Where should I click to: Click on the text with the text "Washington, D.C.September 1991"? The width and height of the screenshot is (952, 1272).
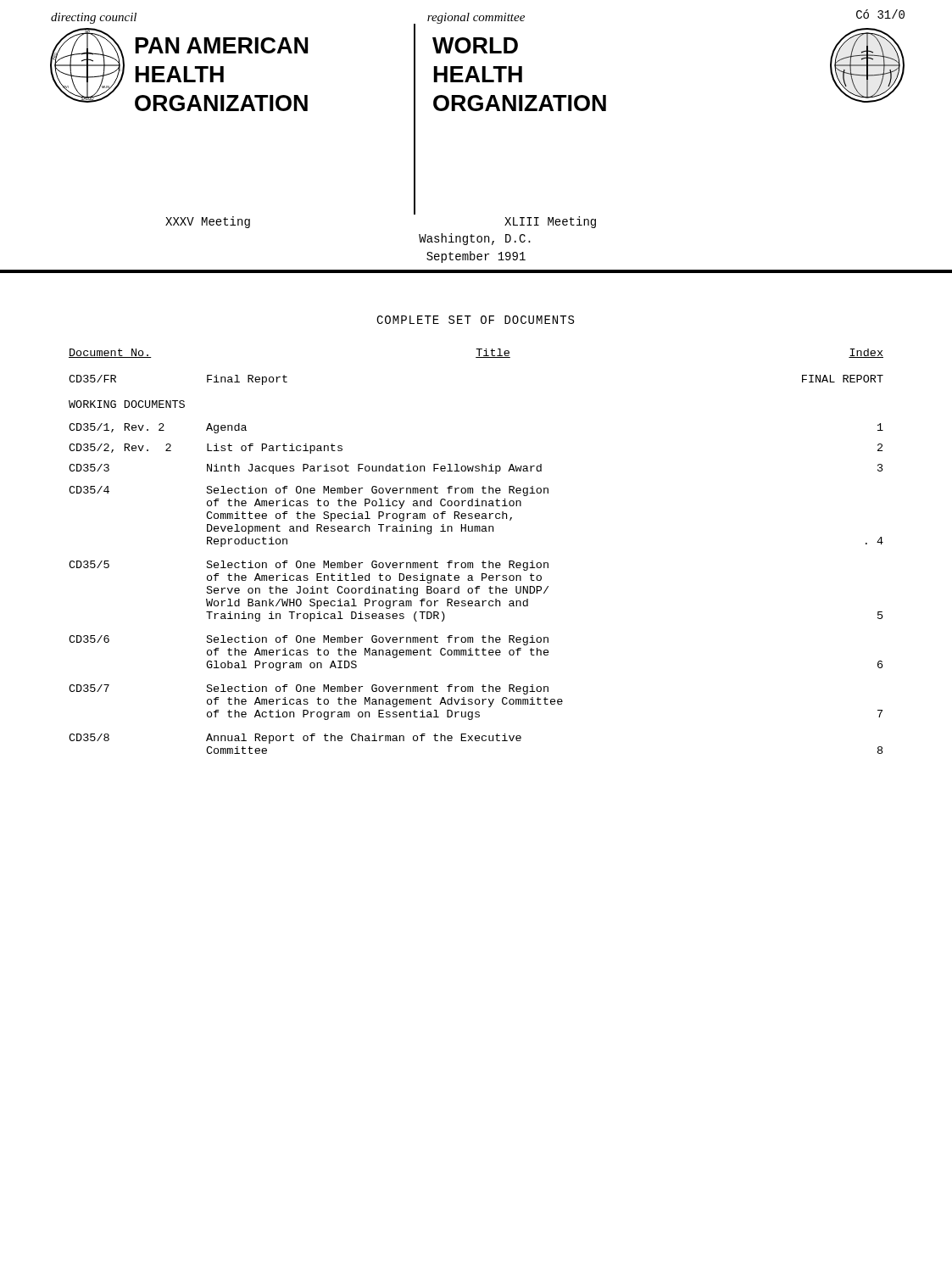coord(476,248)
